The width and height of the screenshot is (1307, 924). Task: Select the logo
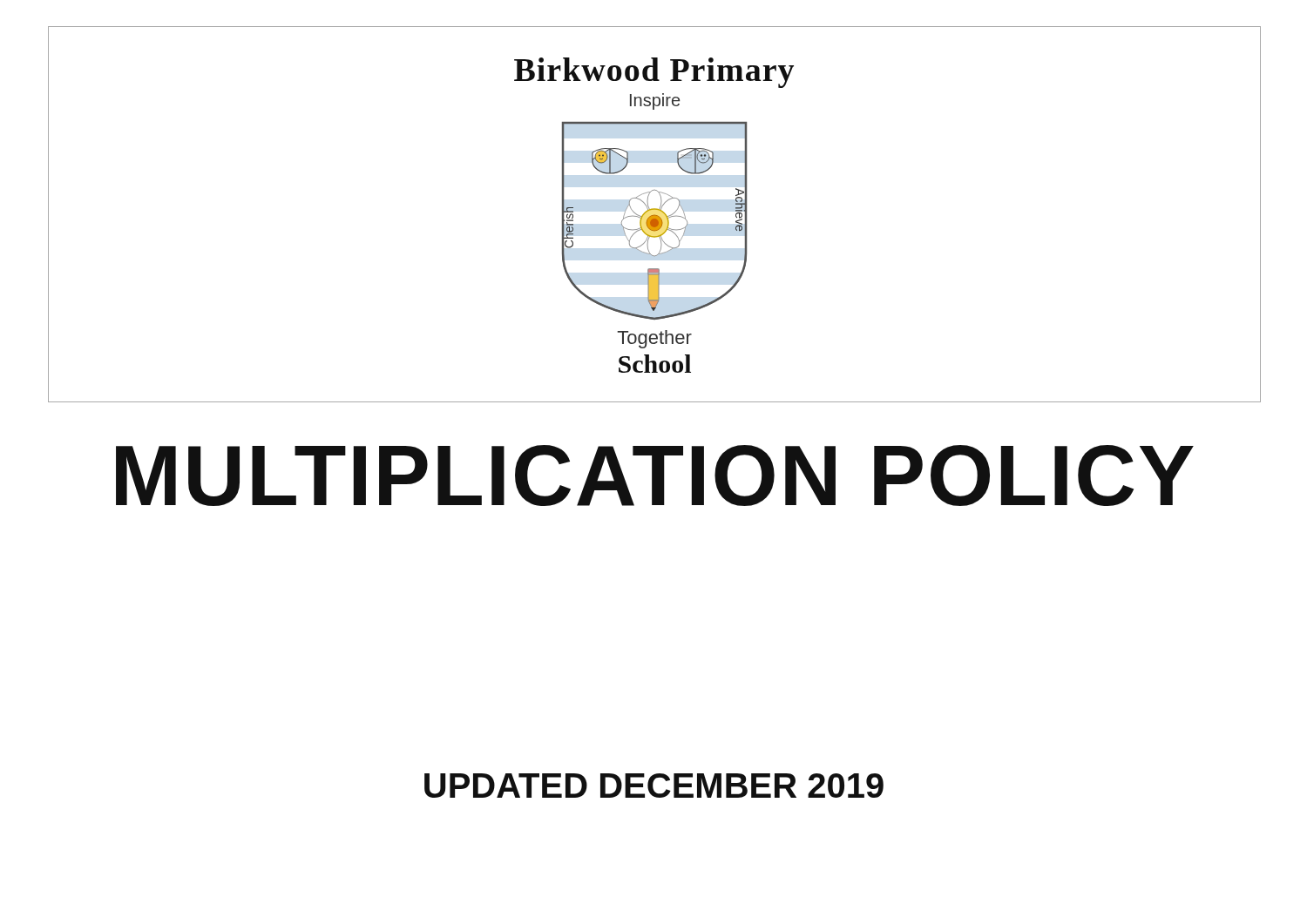[654, 214]
